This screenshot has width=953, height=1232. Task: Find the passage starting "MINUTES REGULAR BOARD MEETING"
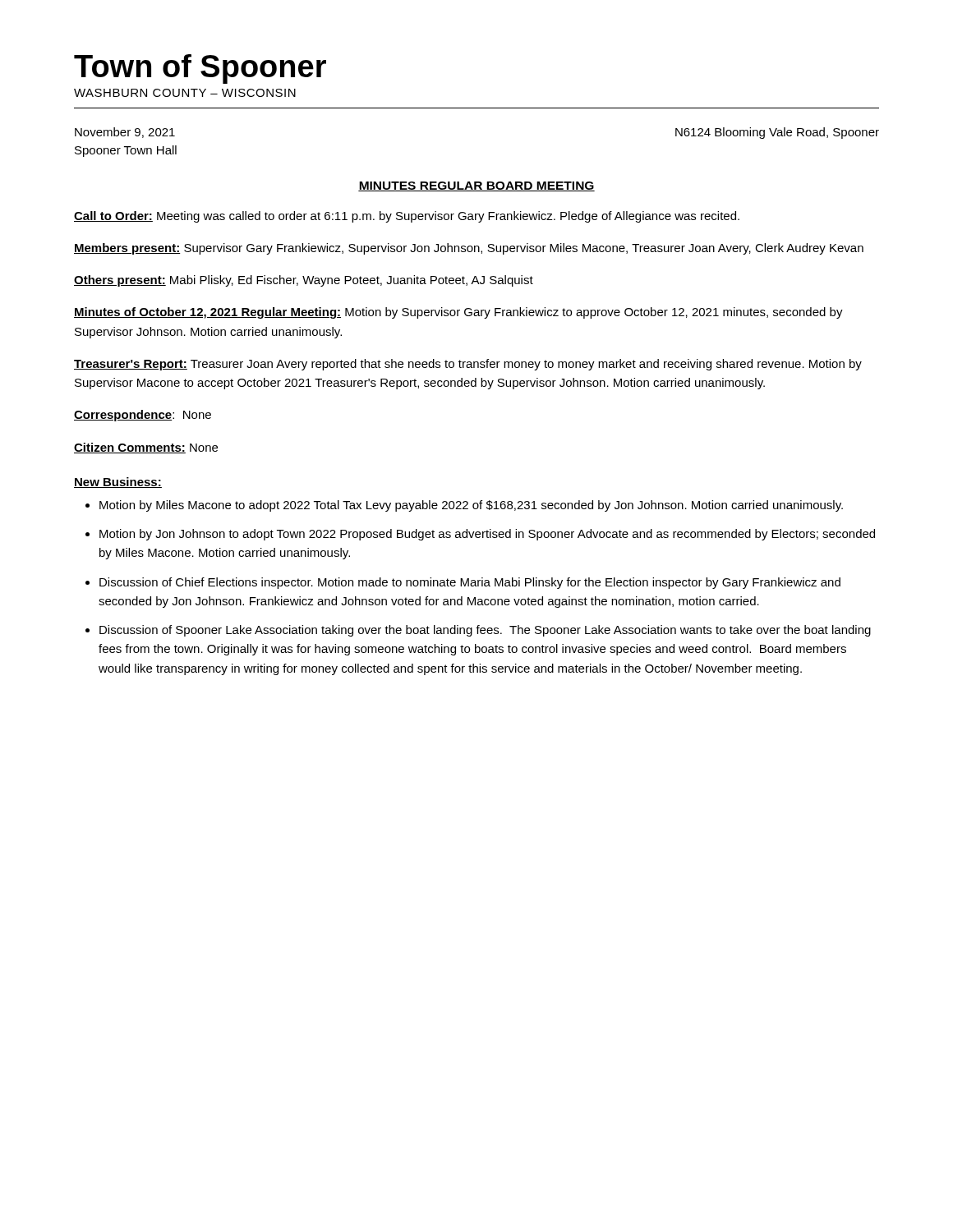476,185
